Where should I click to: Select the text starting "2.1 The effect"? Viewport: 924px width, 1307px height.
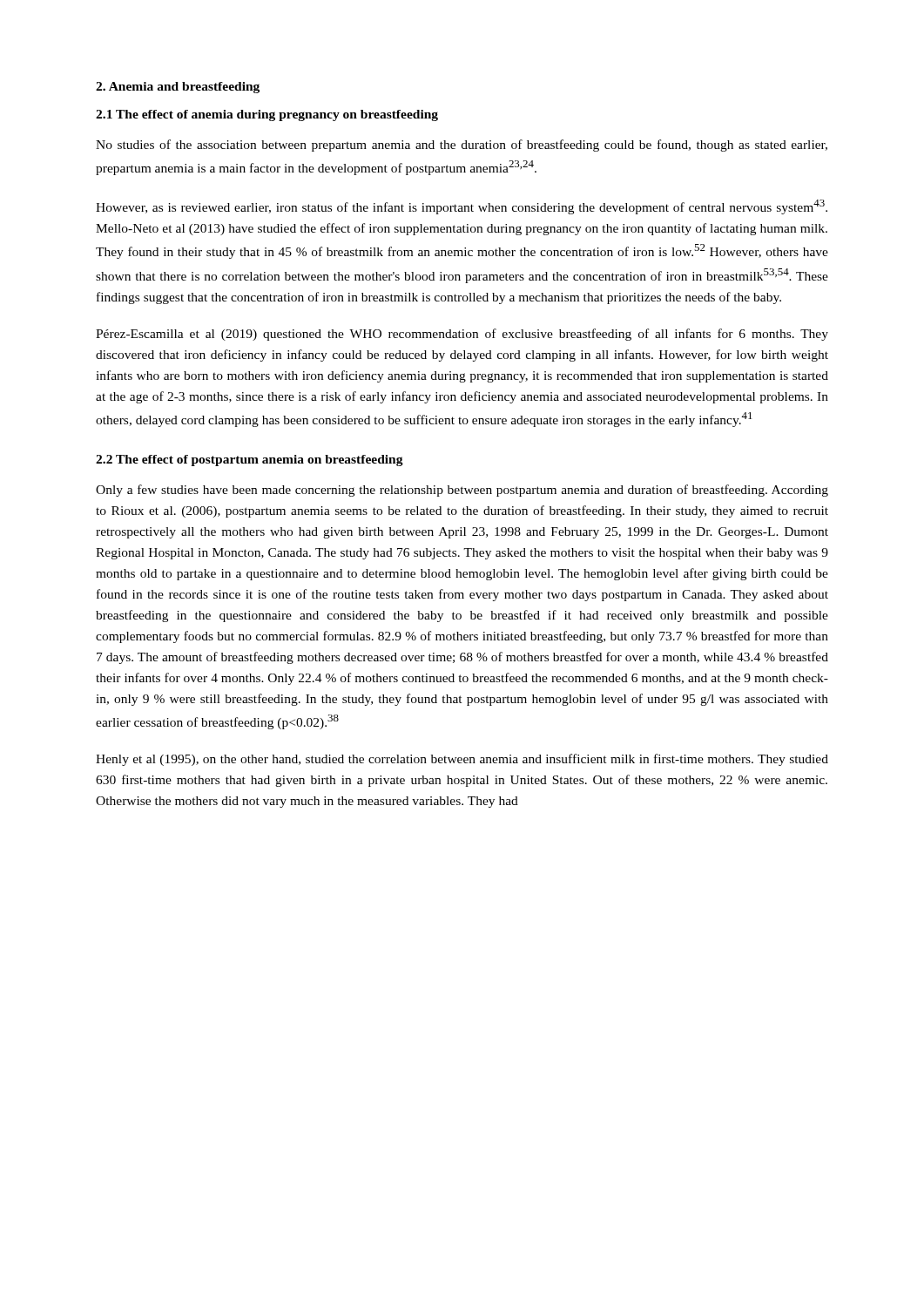pos(267,114)
